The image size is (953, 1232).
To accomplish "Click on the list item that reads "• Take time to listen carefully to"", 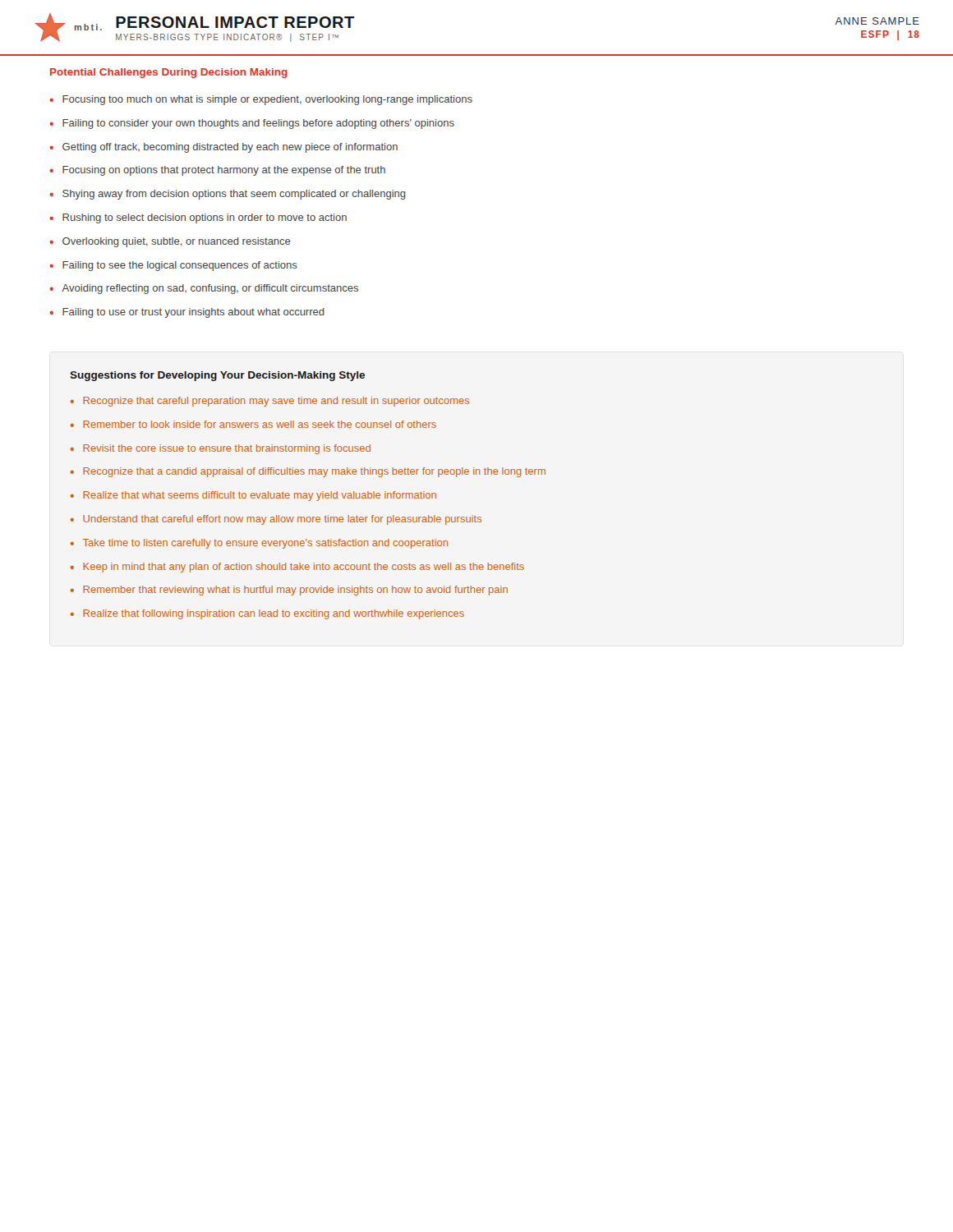I will point(259,543).
